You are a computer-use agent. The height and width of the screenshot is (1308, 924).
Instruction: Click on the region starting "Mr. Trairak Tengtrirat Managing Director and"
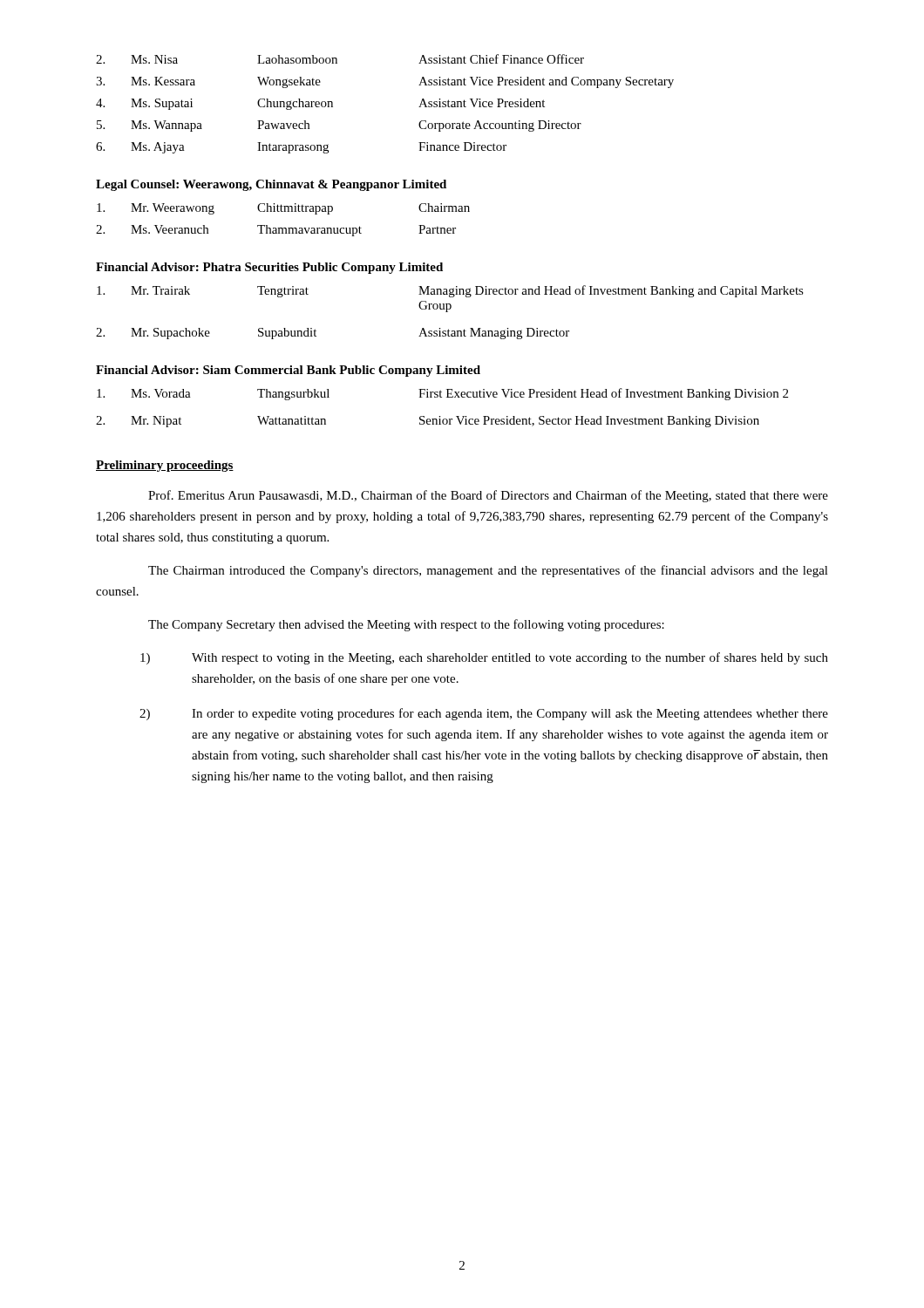[462, 298]
